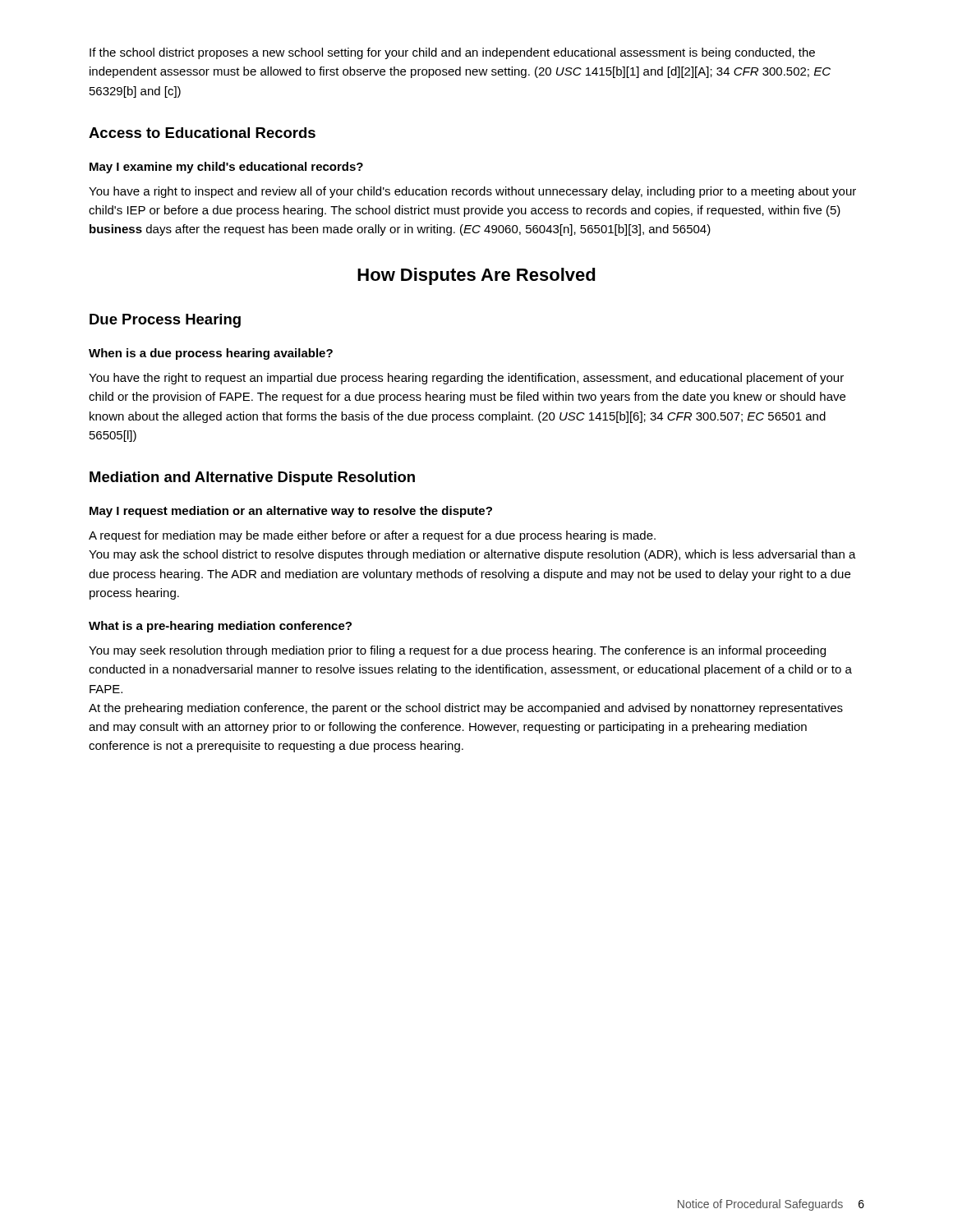Find "How Disputes Are Resolved" on this page
Viewport: 953px width, 1232px height.
[x=476, y=275]
